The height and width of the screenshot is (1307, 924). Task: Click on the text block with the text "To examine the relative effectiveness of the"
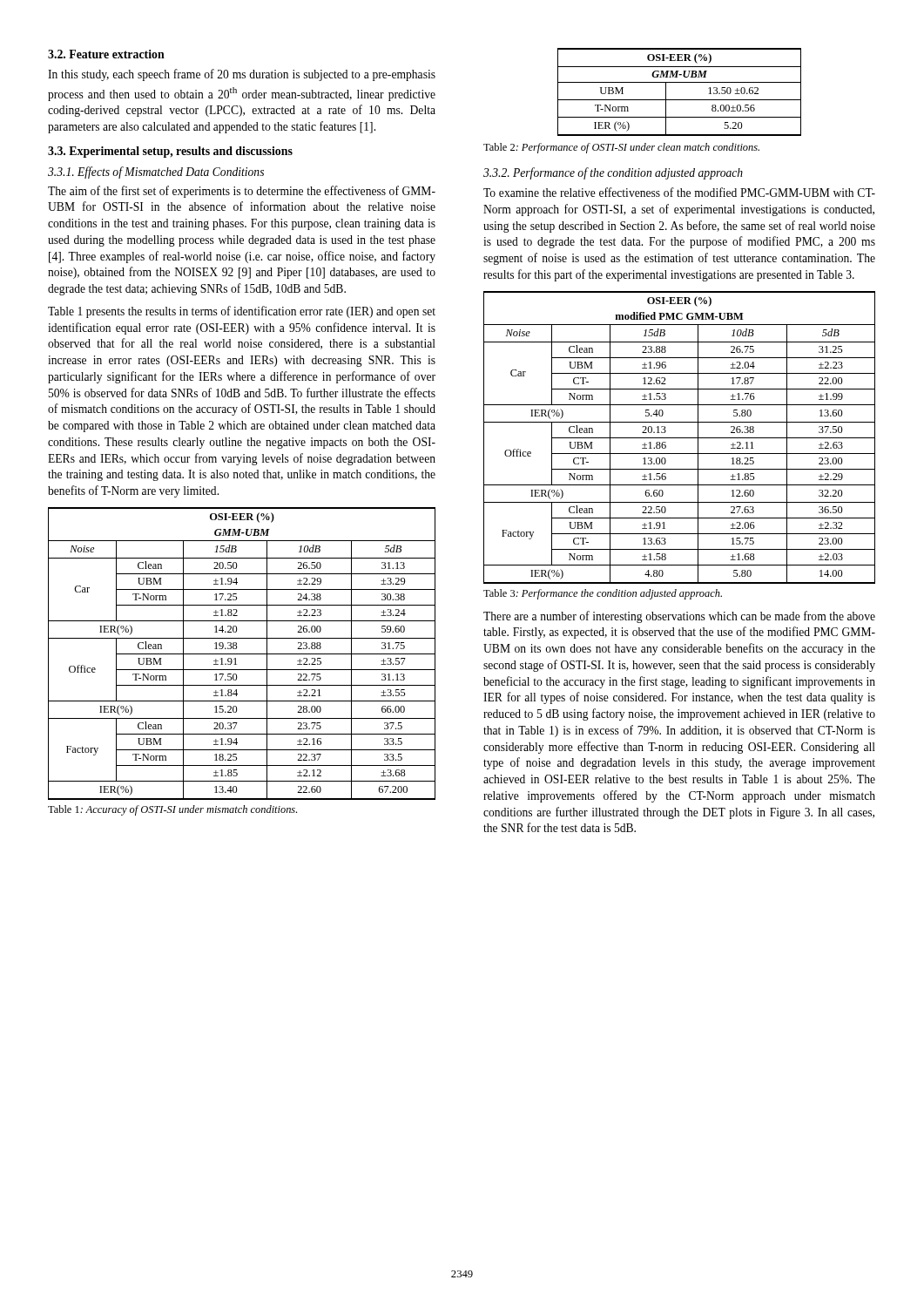pos(679,234)
